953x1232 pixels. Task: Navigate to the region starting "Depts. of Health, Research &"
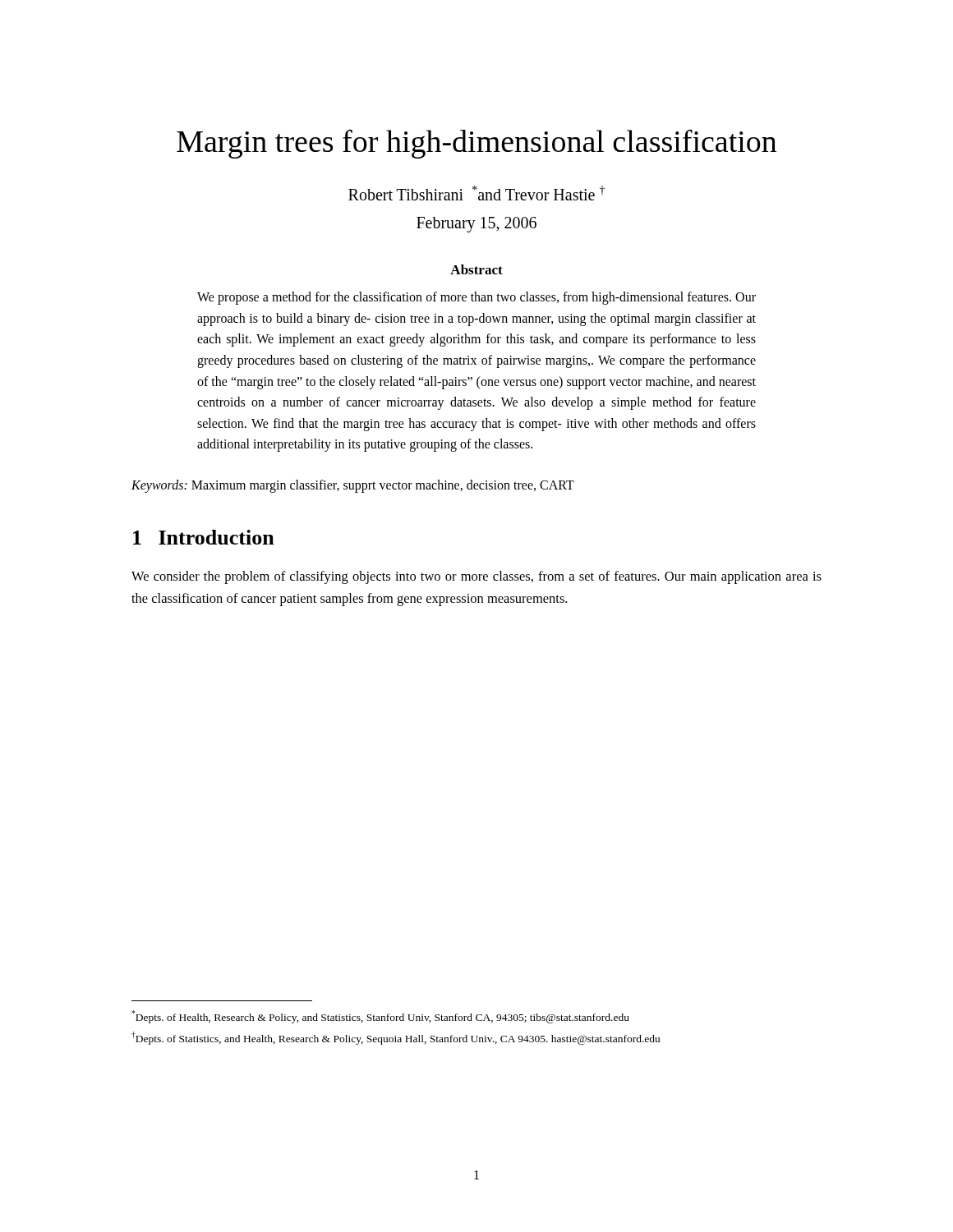click(x=380, y=1016)
